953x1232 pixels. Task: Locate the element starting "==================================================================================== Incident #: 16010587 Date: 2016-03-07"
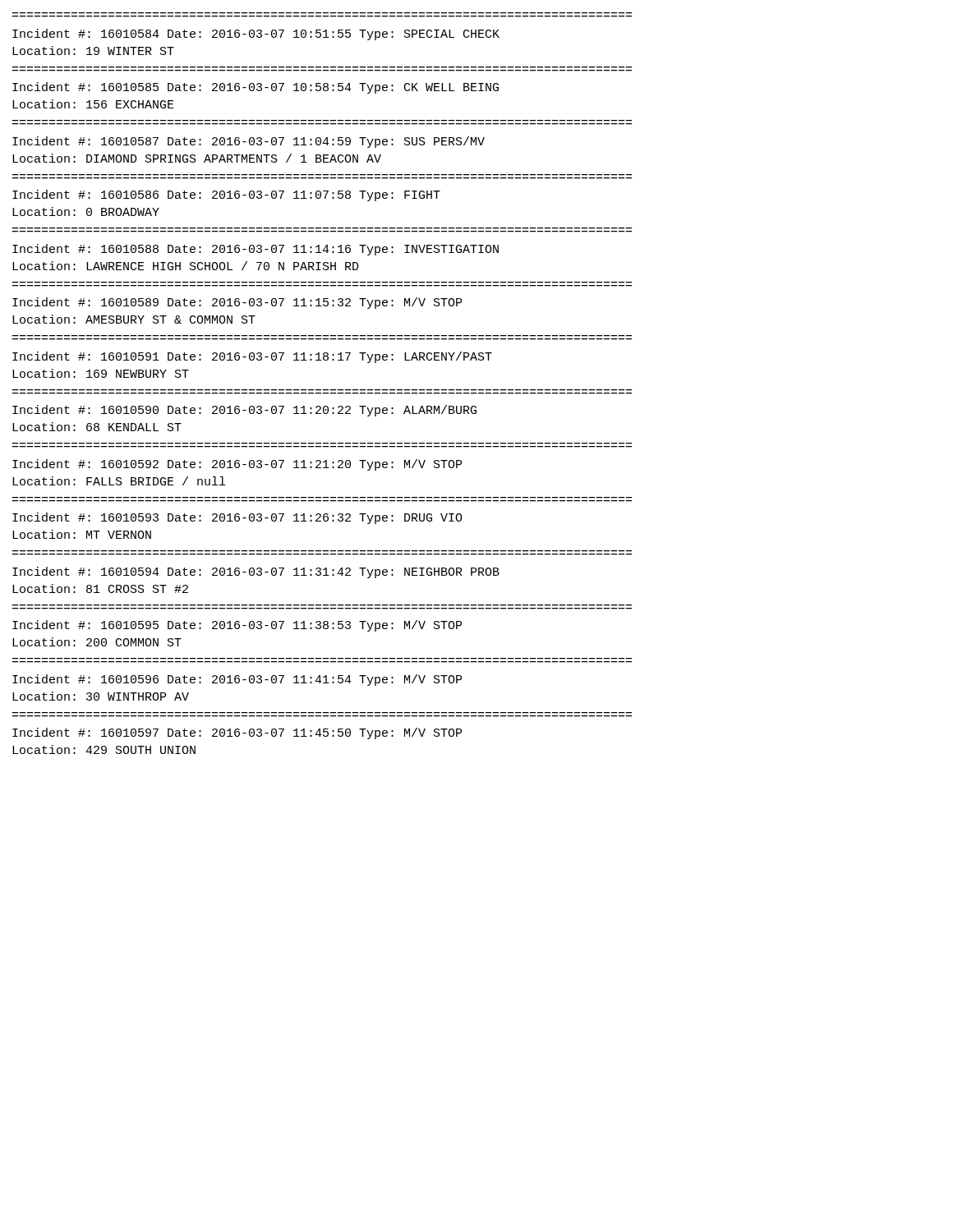(476, 143)
